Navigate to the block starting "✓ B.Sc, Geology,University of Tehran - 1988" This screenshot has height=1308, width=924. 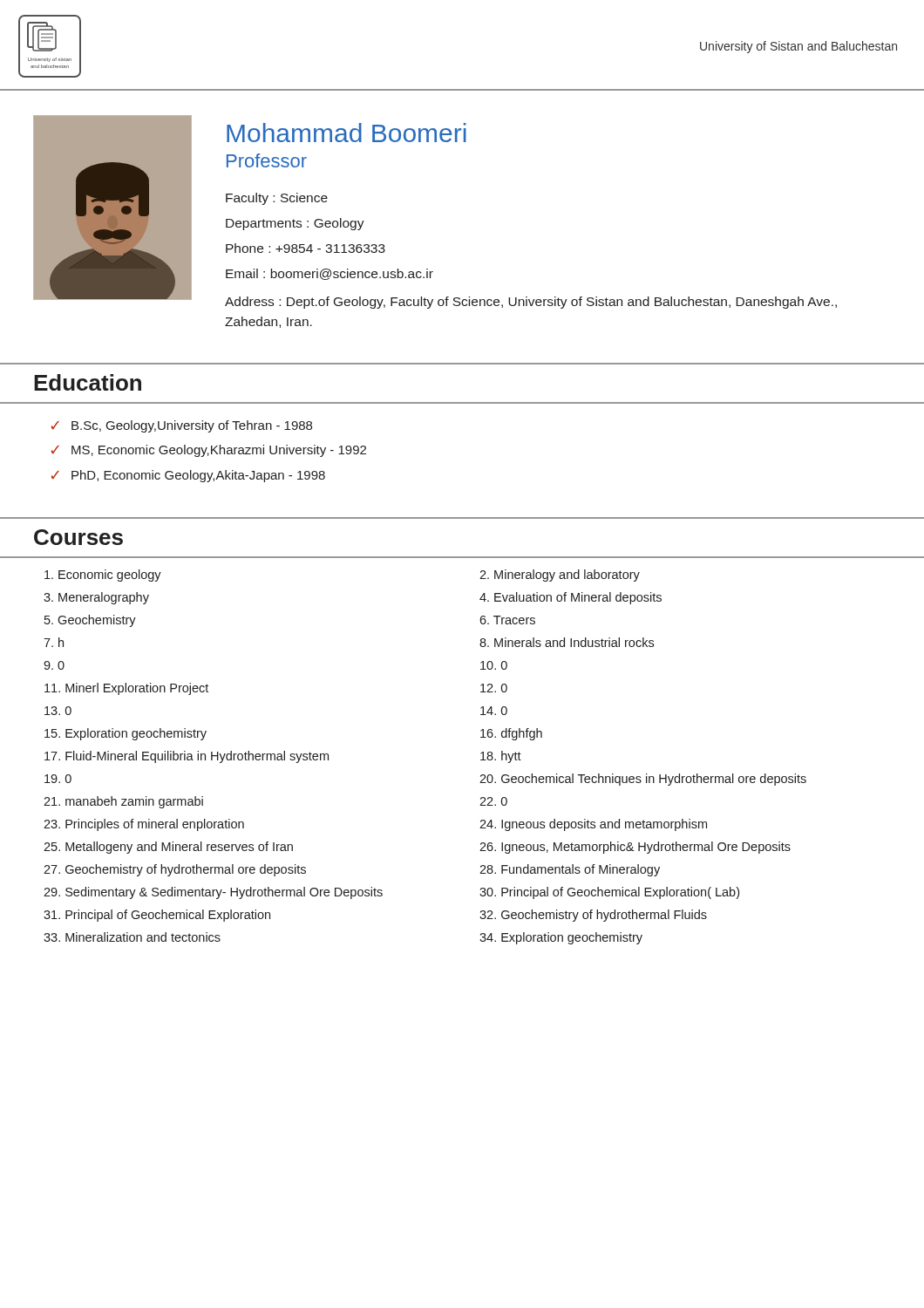click(x=181, y=426)
